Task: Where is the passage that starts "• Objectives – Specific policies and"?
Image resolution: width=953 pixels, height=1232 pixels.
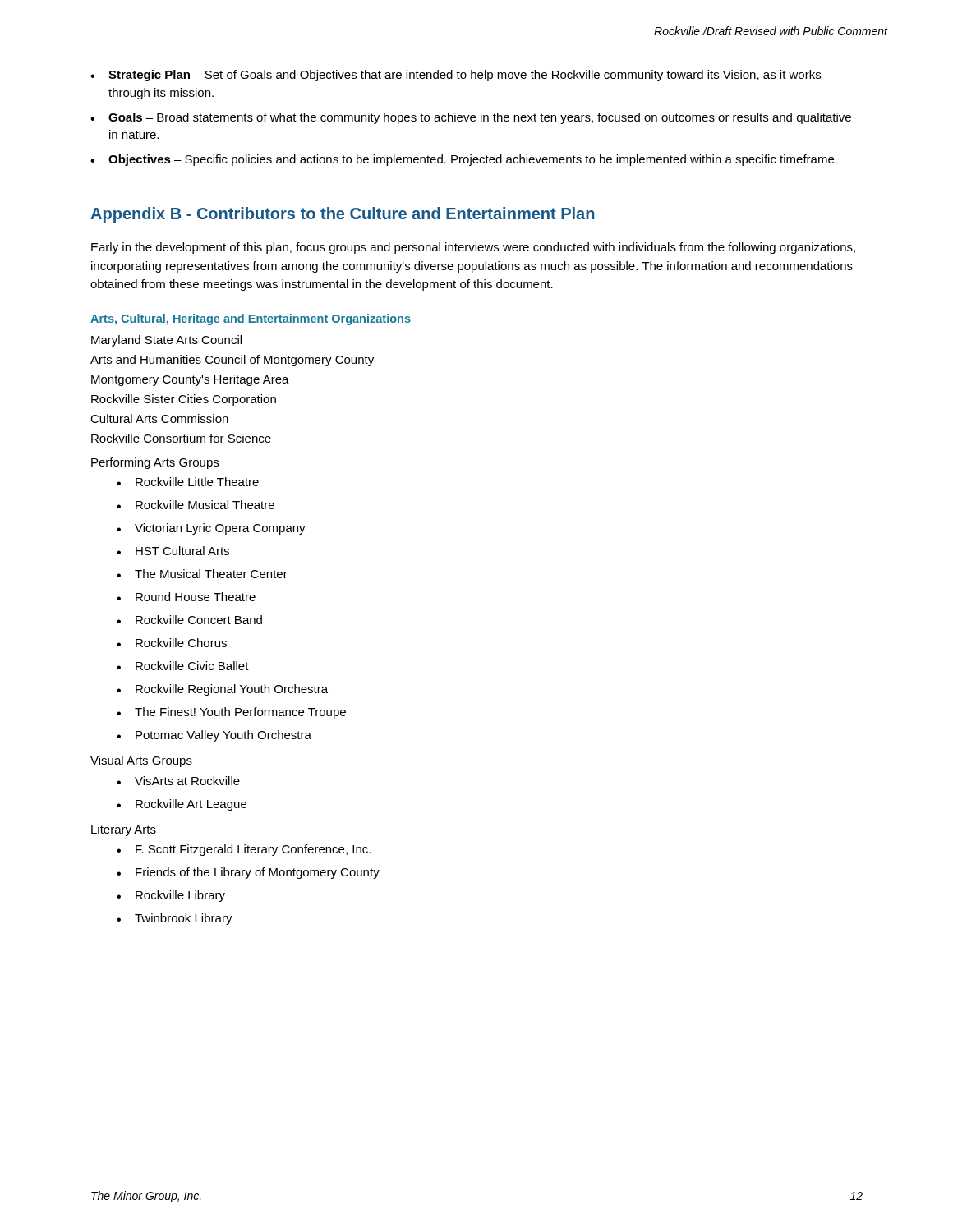Action: click(476, 160)
